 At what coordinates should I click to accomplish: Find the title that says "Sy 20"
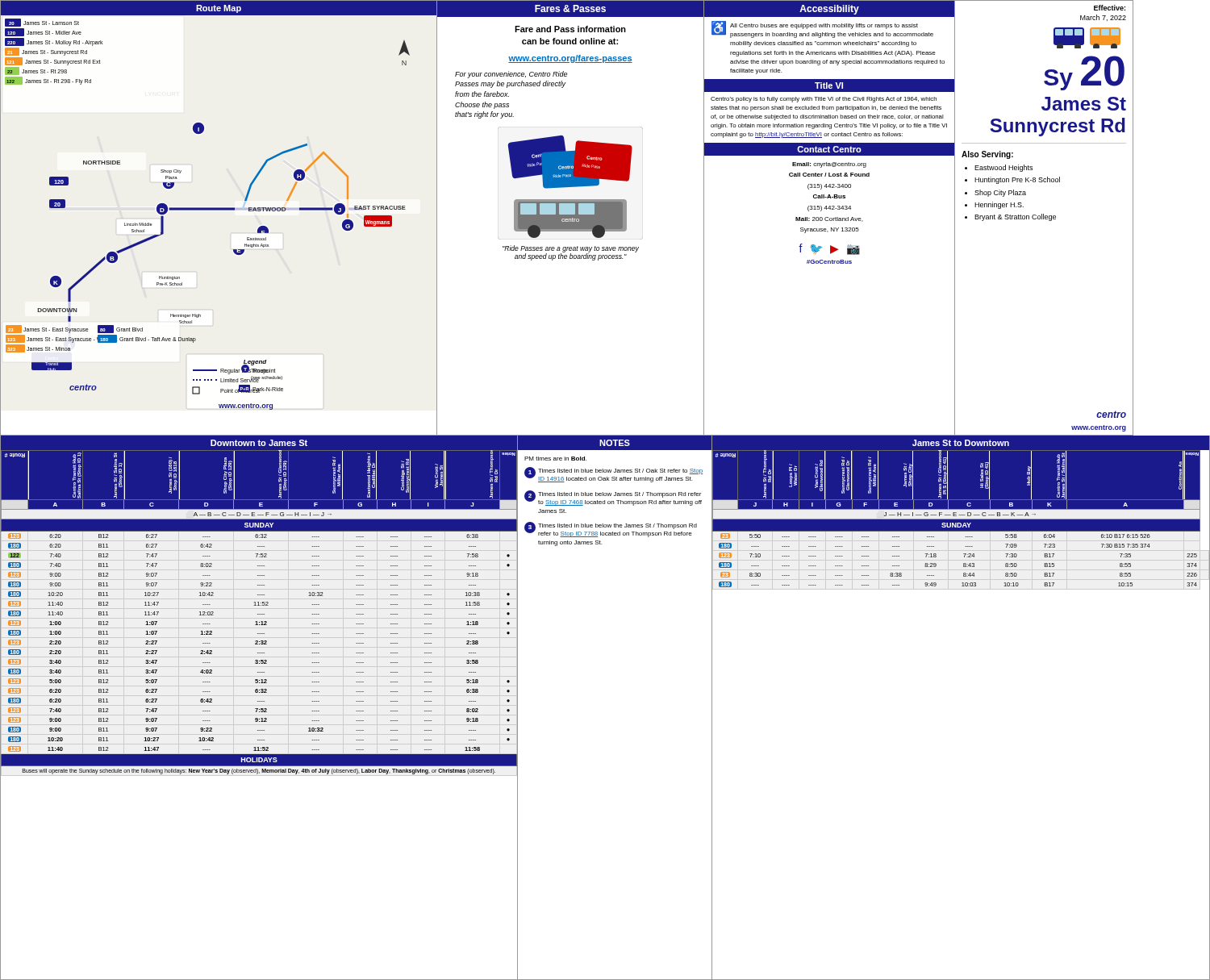1085,71
